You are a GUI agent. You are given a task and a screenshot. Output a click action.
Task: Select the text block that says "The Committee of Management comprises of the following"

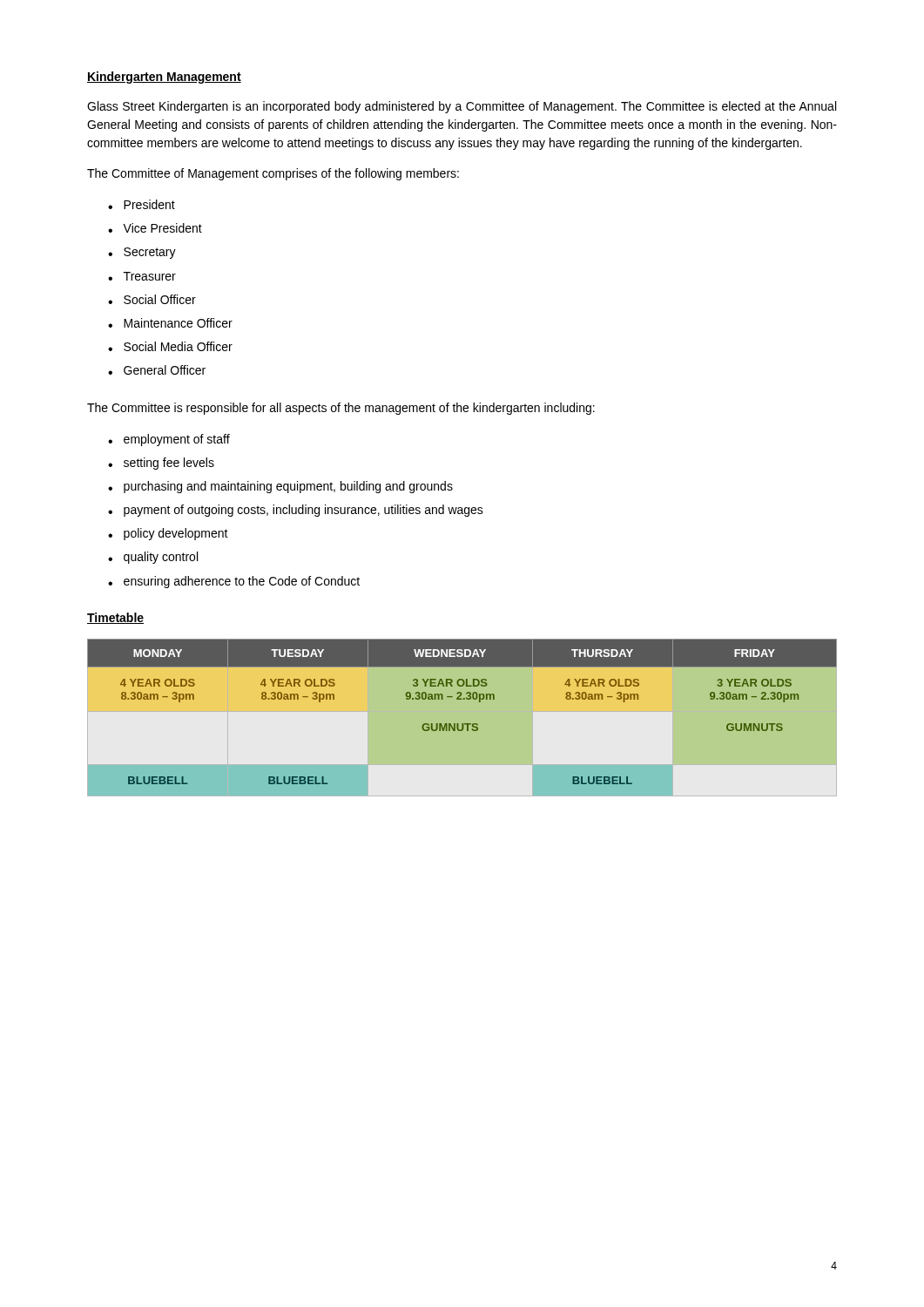273,173
